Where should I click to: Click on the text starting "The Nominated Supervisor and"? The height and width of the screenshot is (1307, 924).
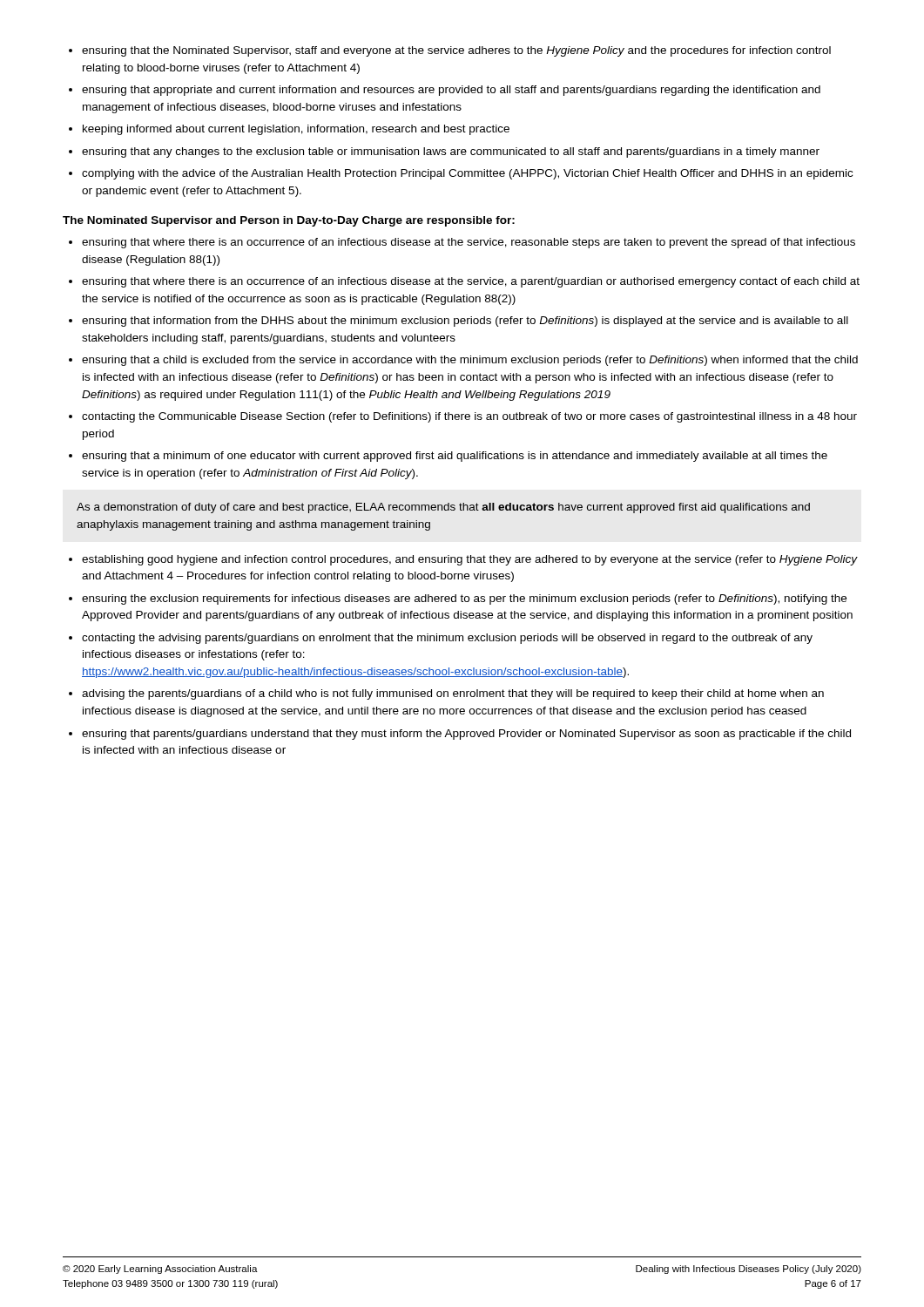pos(289,220)
